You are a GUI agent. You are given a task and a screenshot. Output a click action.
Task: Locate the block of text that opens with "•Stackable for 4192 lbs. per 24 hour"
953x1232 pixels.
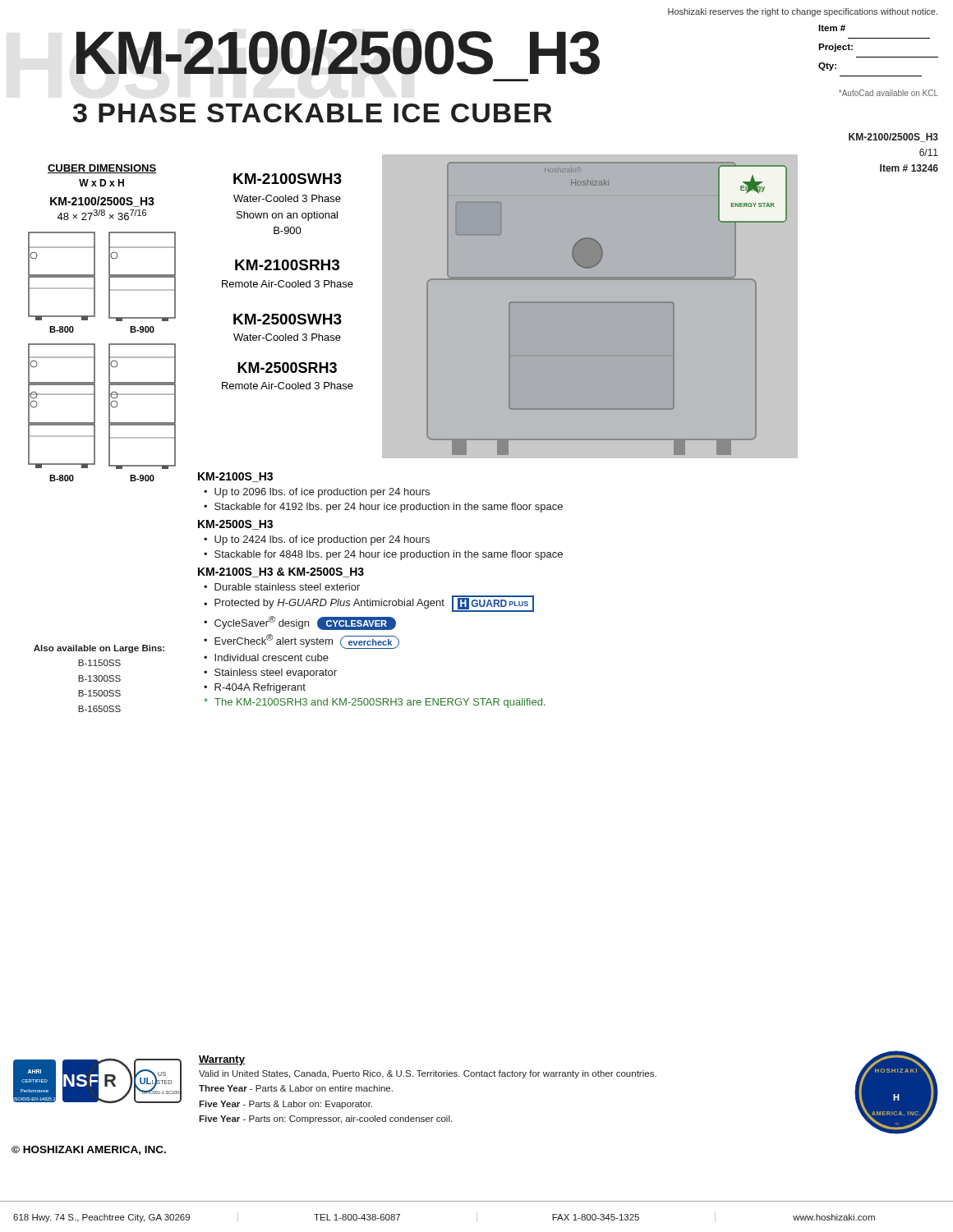point(383,506)
